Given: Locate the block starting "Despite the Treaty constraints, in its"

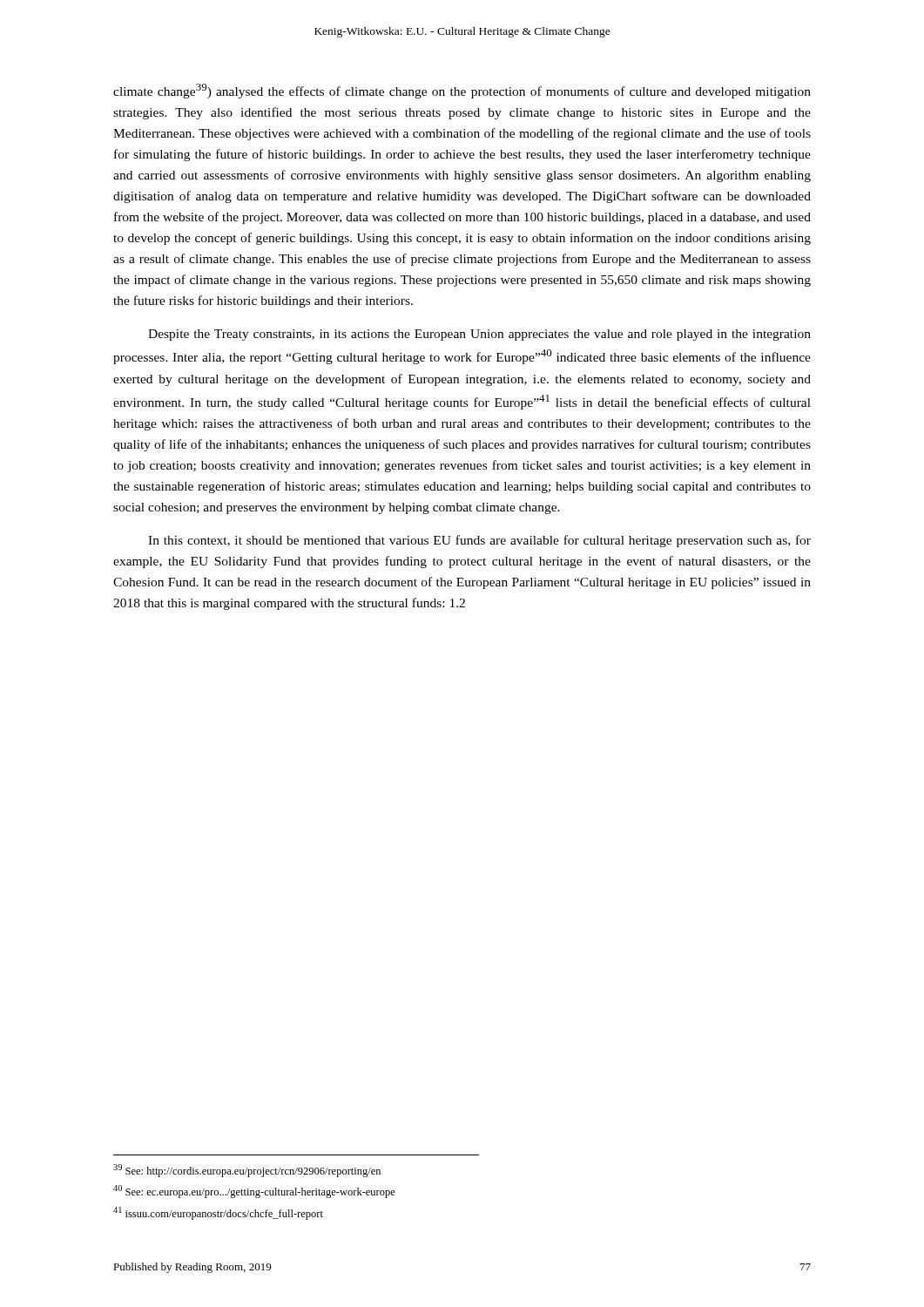Looking at the screenshot, I should [462, 420].
